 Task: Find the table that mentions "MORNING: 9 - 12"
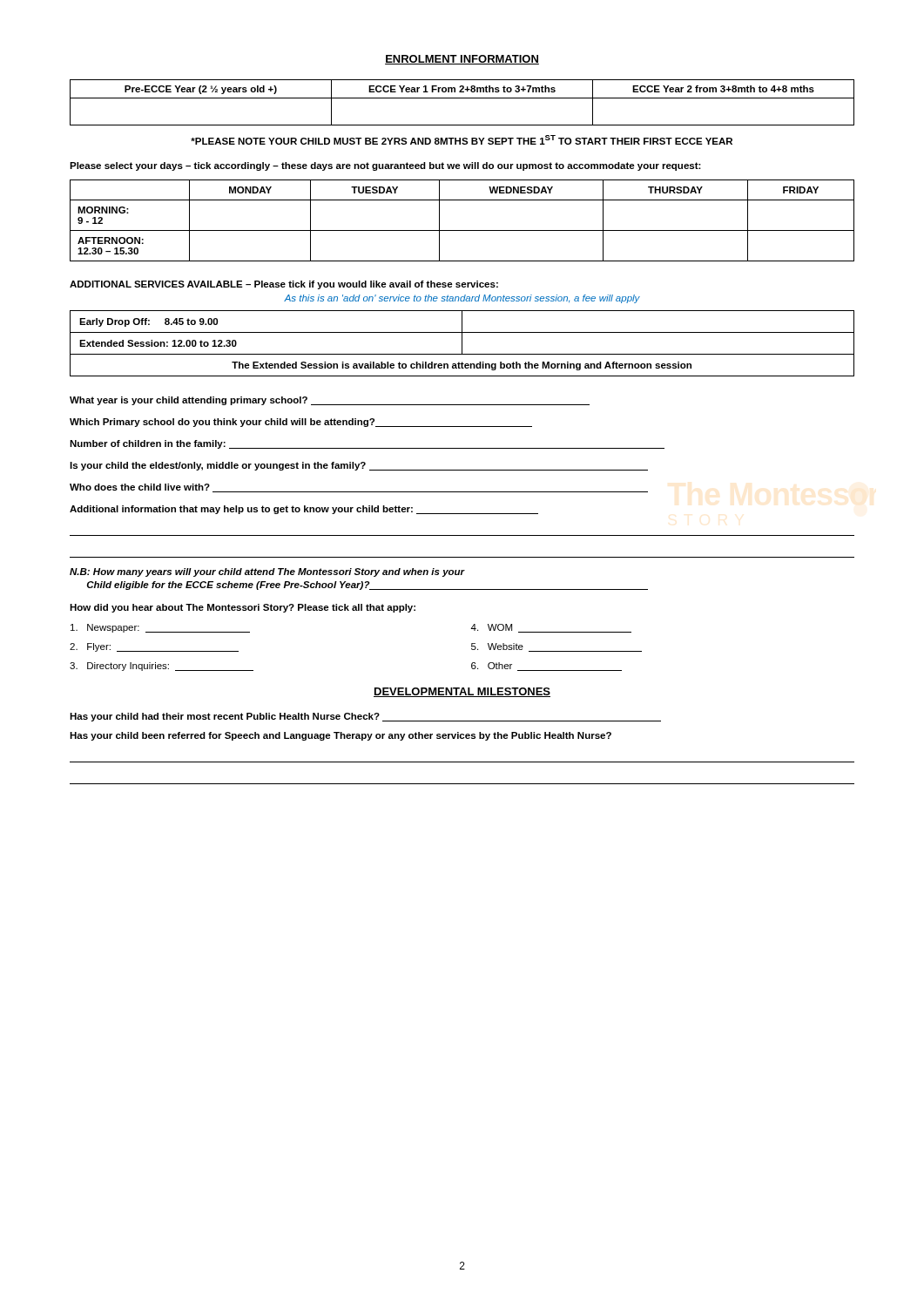(x=462, y=220)
